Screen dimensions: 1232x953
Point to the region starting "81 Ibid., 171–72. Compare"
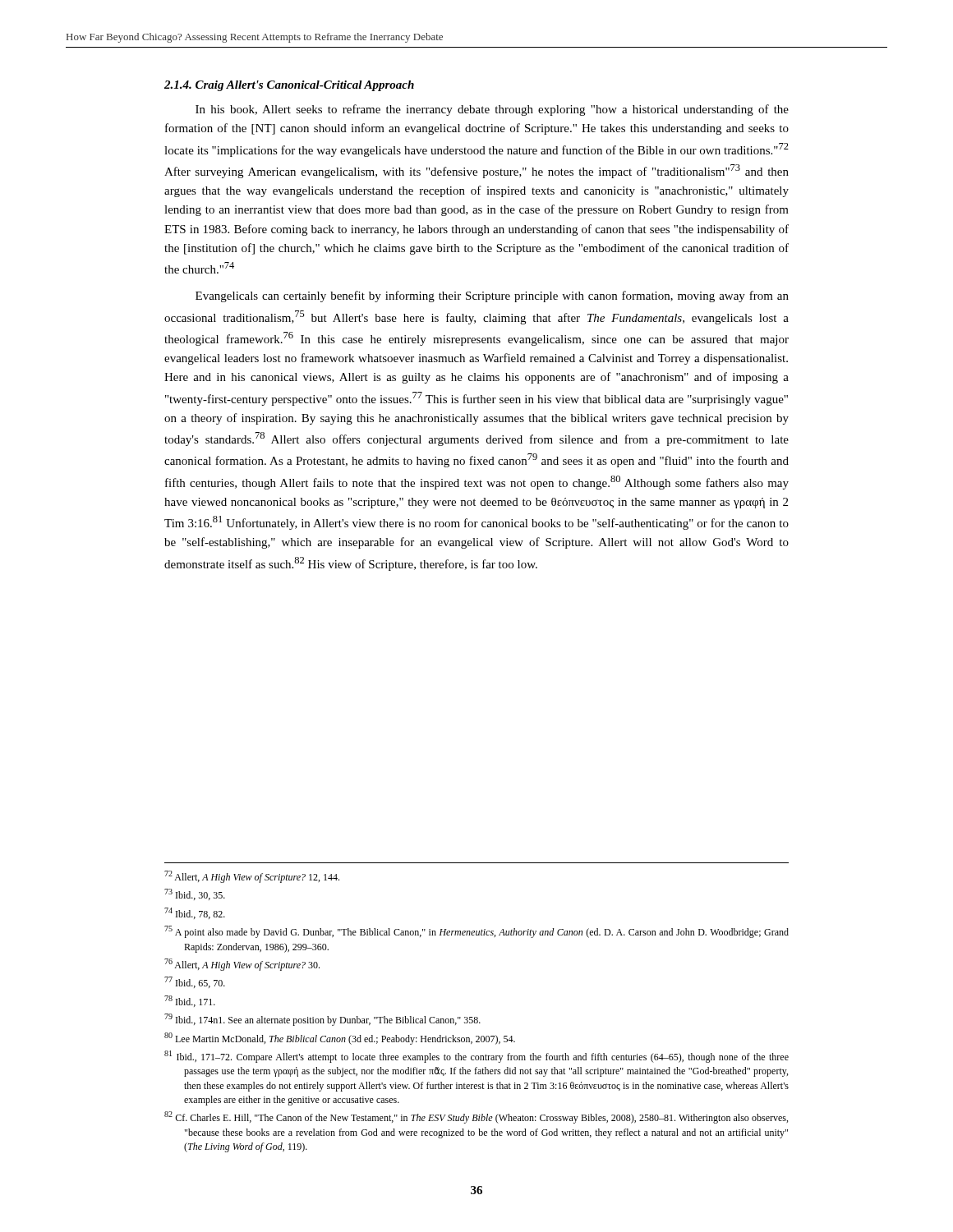[x=476, y=1077]
